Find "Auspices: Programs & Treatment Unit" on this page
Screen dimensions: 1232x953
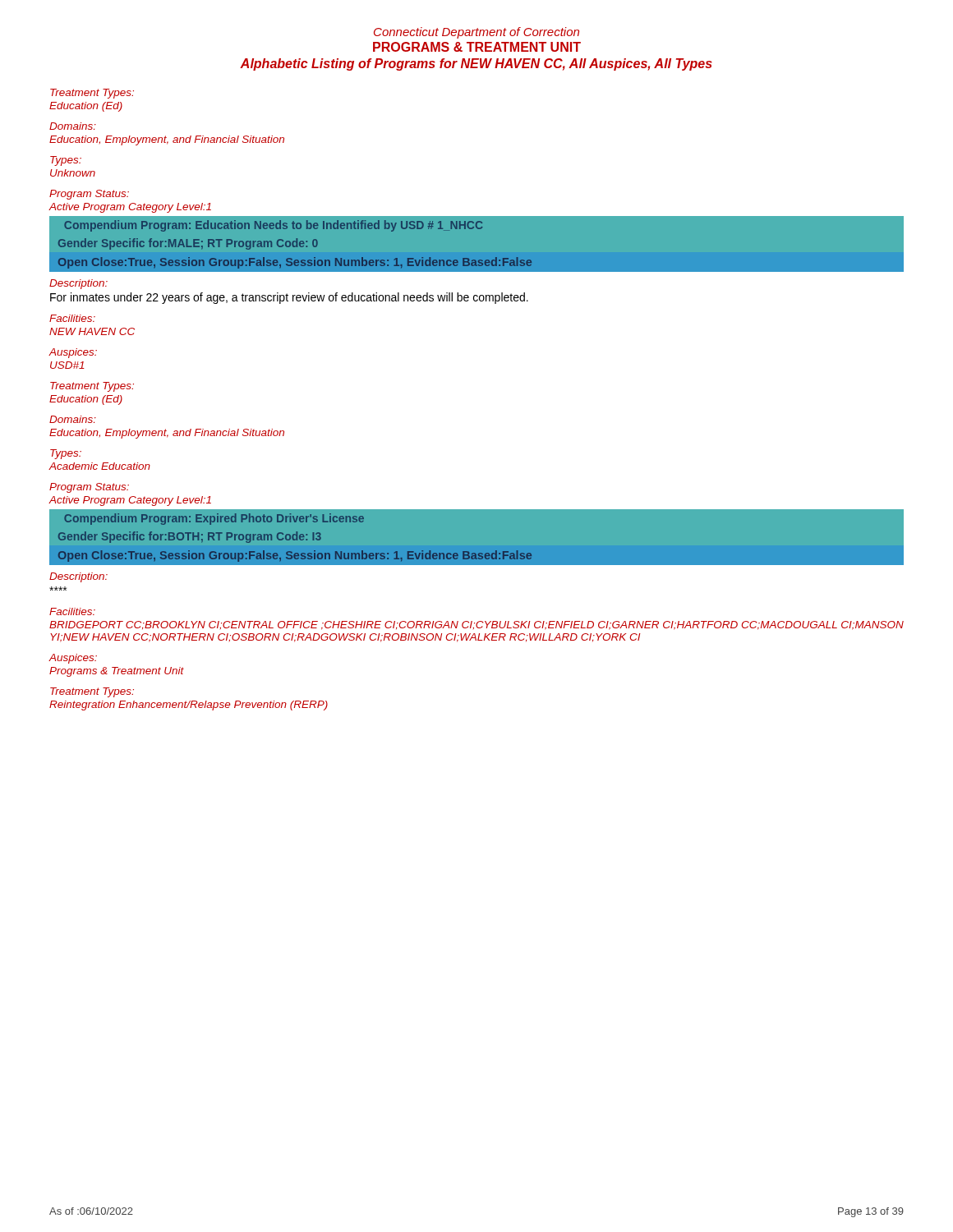pos(73,659)
